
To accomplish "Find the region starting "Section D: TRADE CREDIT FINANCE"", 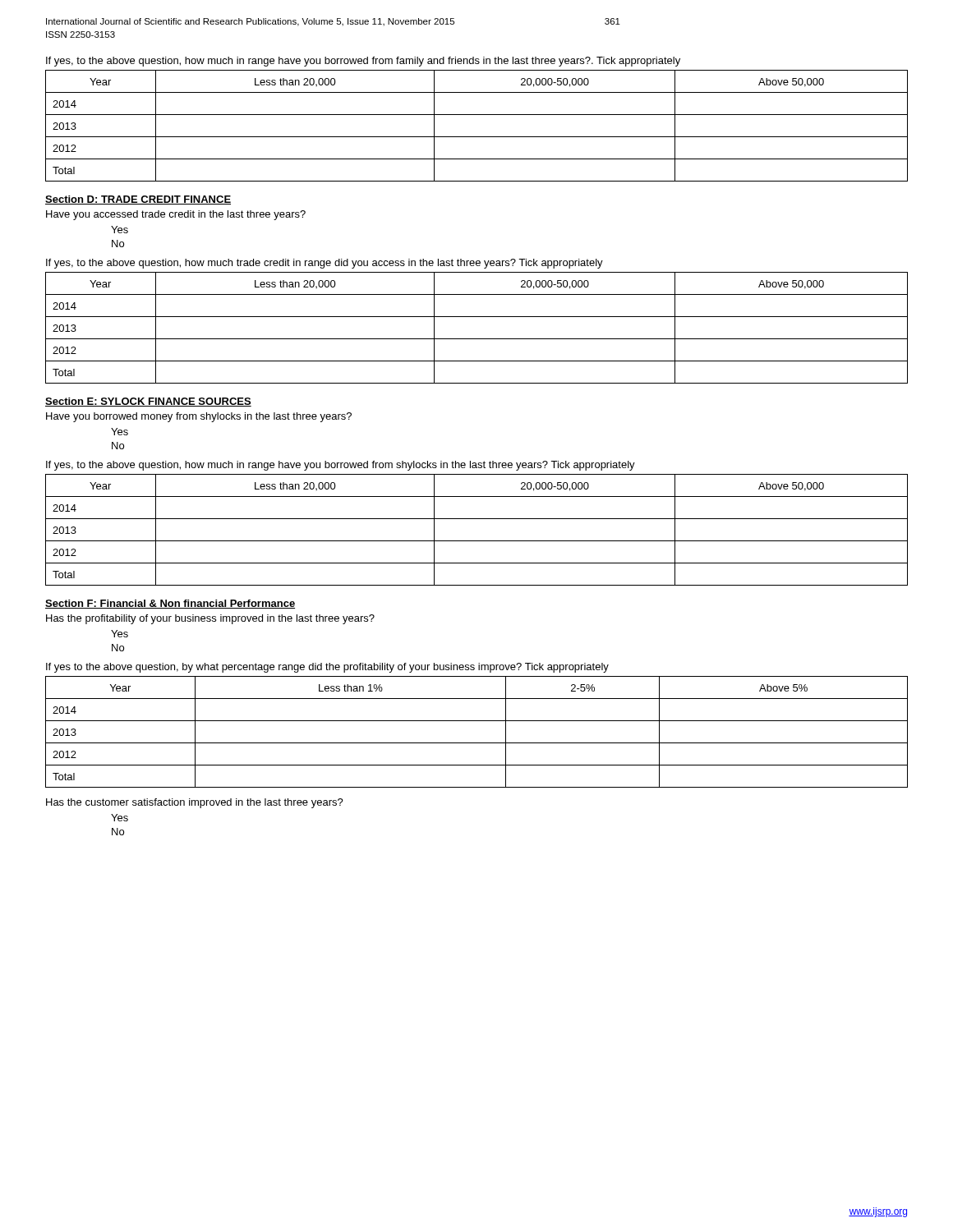I will [138, 199].
